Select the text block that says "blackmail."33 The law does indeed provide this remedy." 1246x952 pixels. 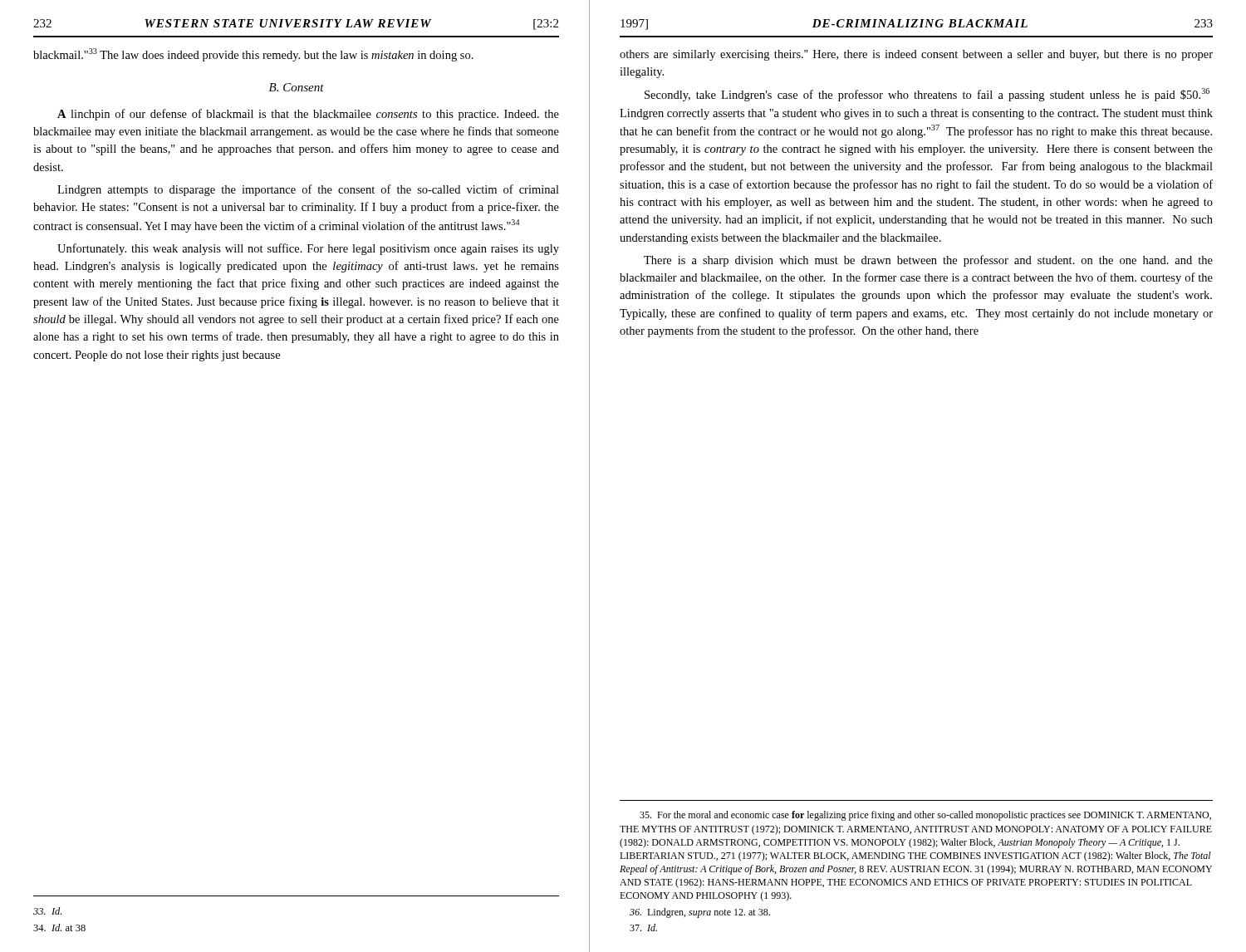click(x=296, y=55)
